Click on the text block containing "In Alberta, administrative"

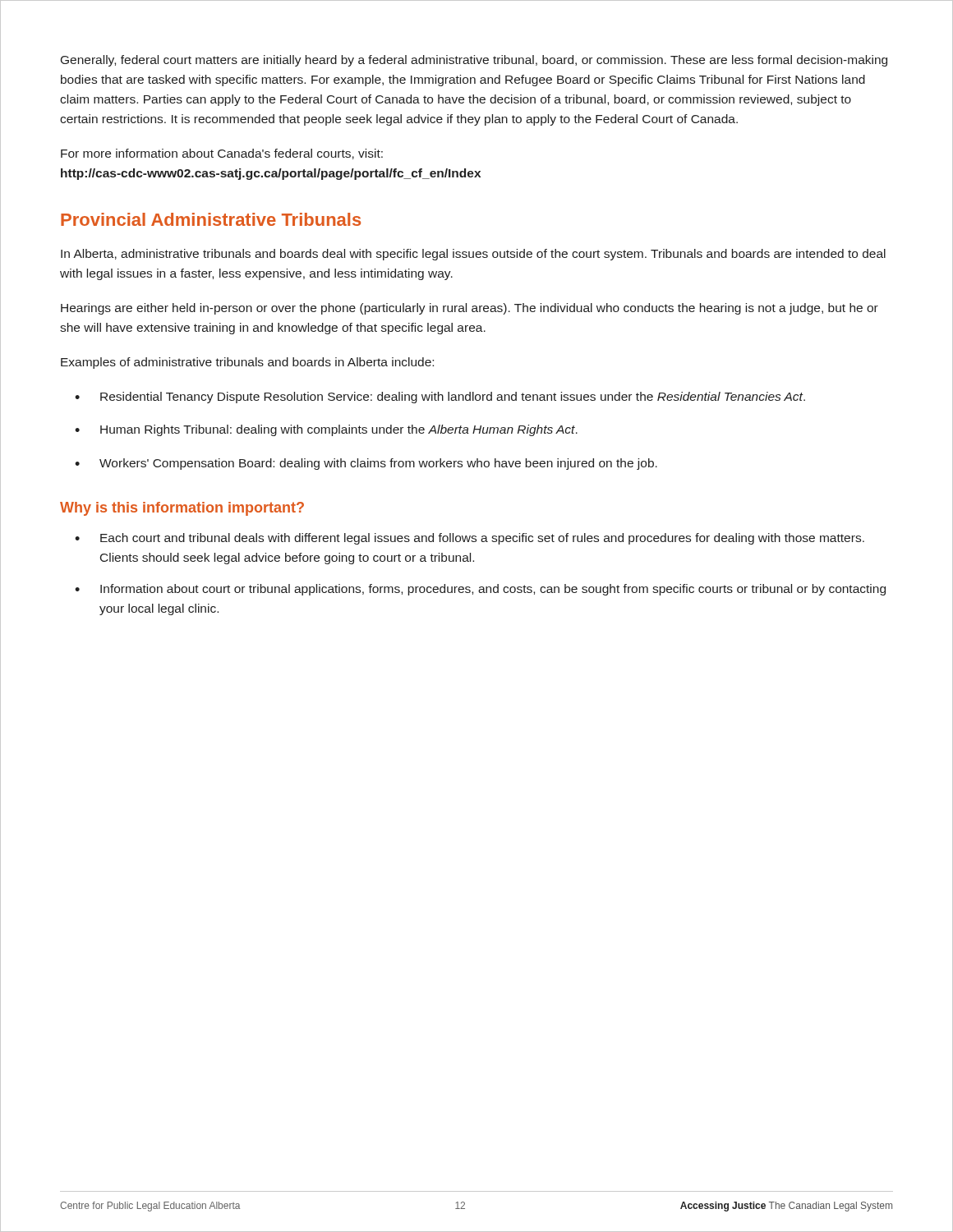[x=473, y=263]
